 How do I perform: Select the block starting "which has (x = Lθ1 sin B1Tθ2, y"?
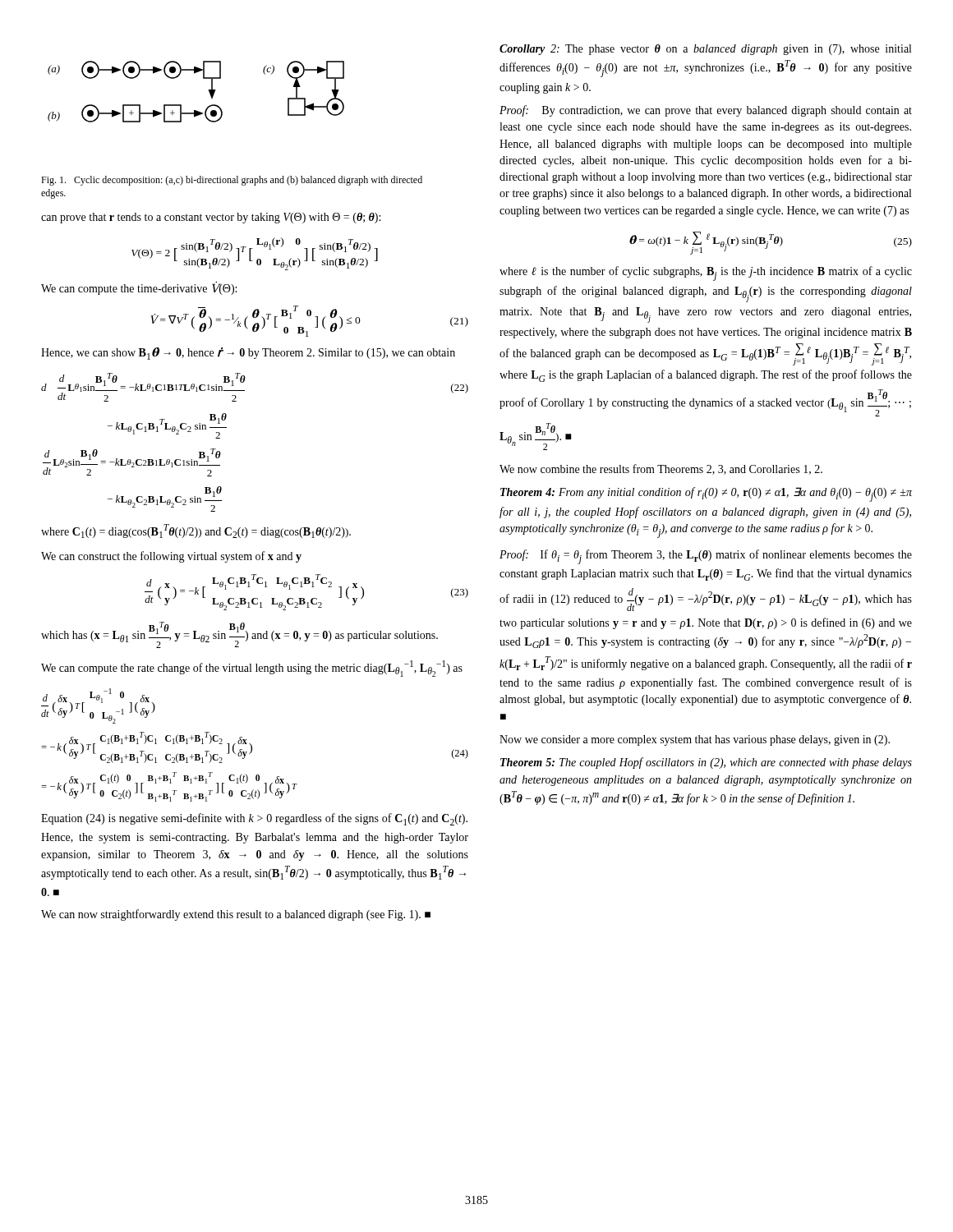(x=240, y=636)
